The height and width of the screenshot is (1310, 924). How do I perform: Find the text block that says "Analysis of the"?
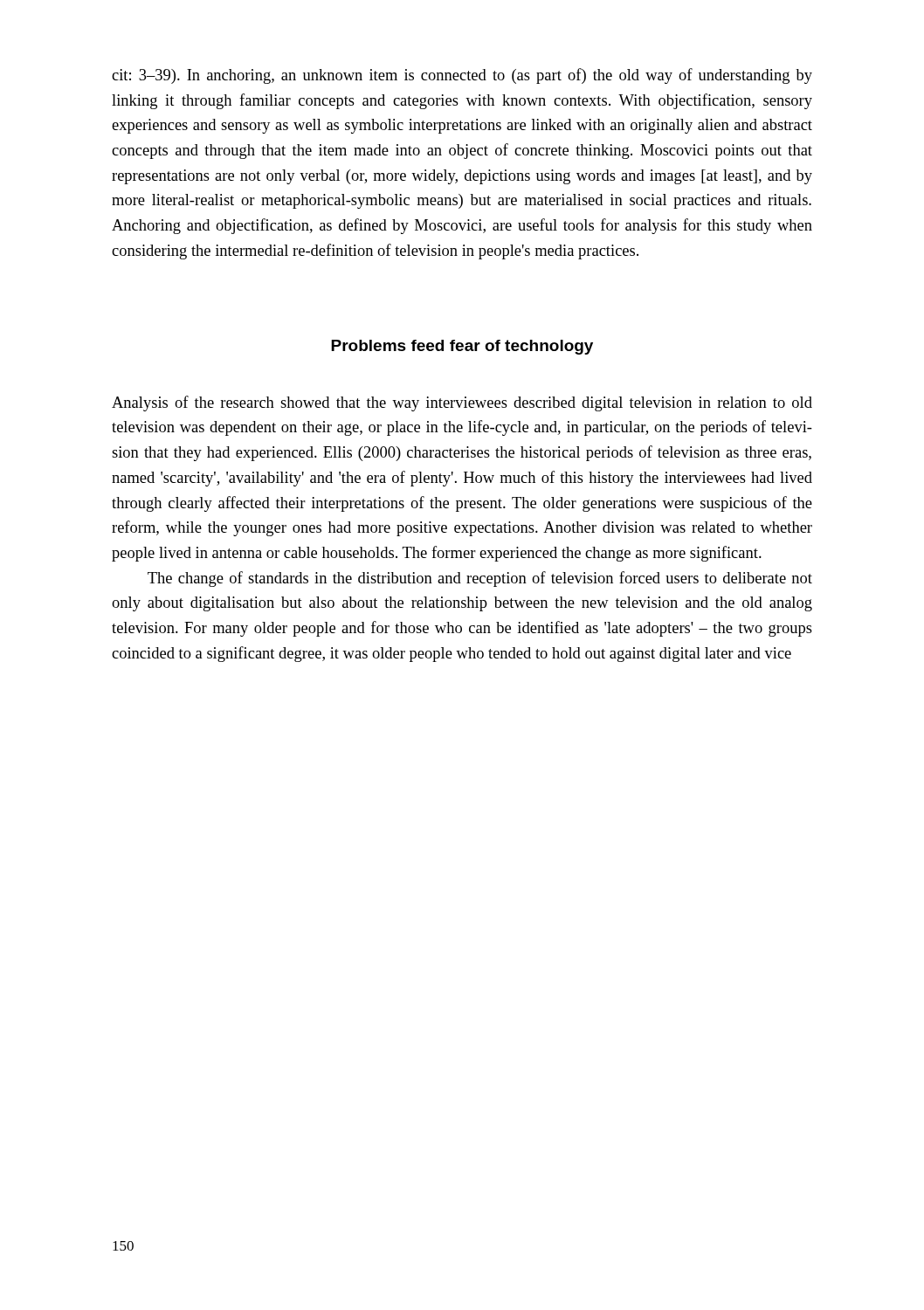[462, 528]
